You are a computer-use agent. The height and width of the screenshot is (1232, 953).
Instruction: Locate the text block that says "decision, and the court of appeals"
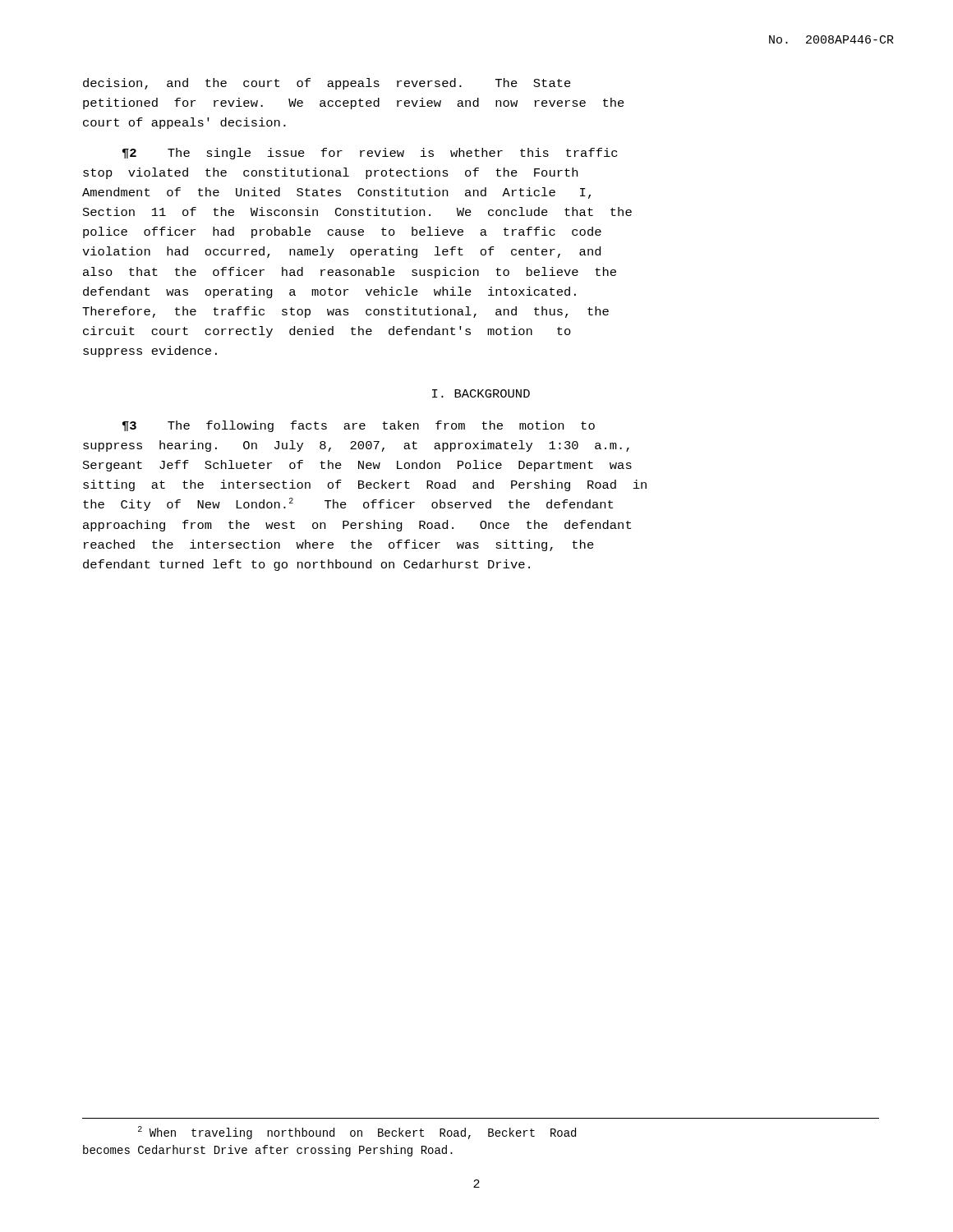[353, 104]
